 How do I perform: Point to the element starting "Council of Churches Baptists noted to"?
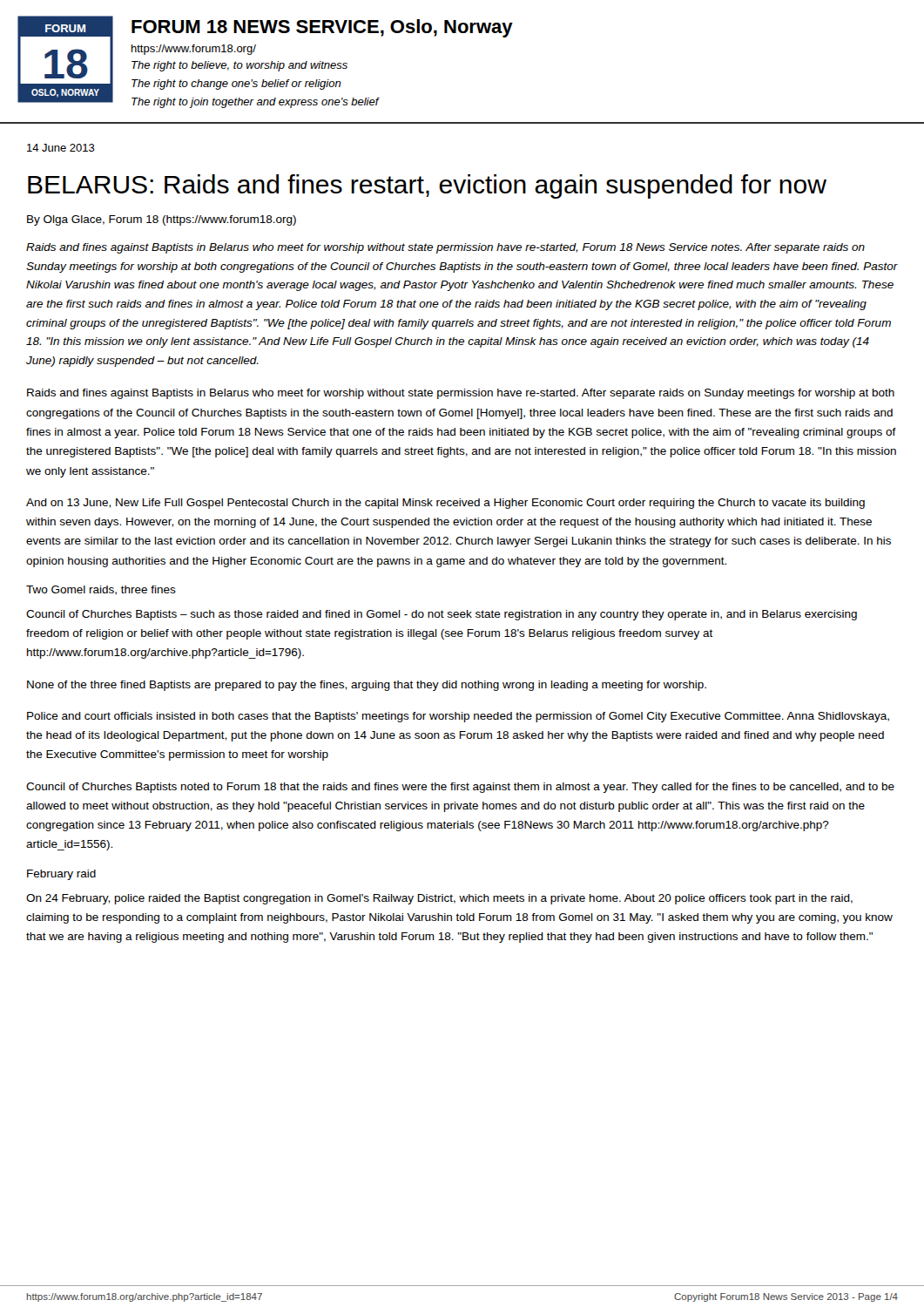coord(460,815)
